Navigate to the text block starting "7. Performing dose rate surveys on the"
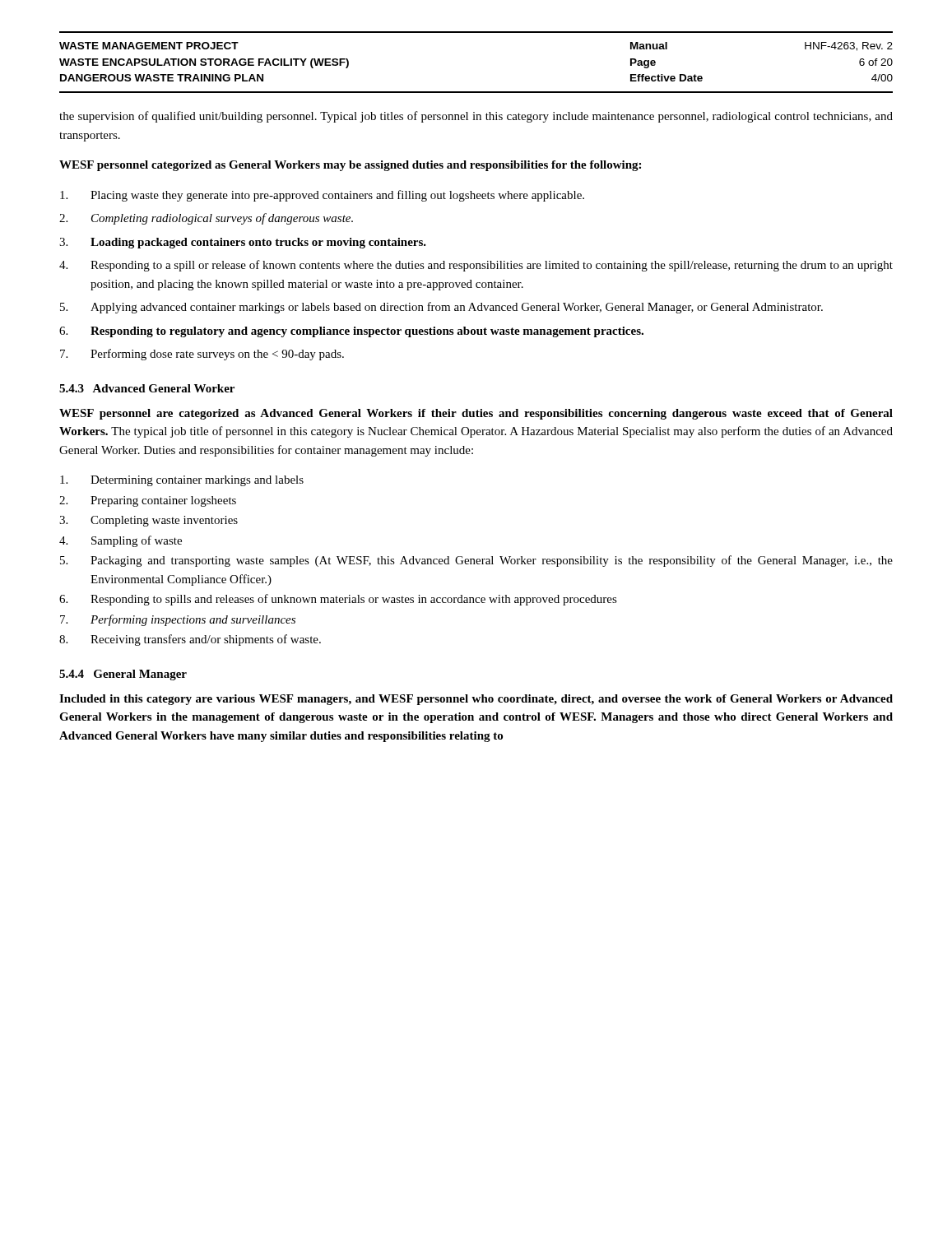The width and height of the screenshot is (952, 1234). [202, 355]
